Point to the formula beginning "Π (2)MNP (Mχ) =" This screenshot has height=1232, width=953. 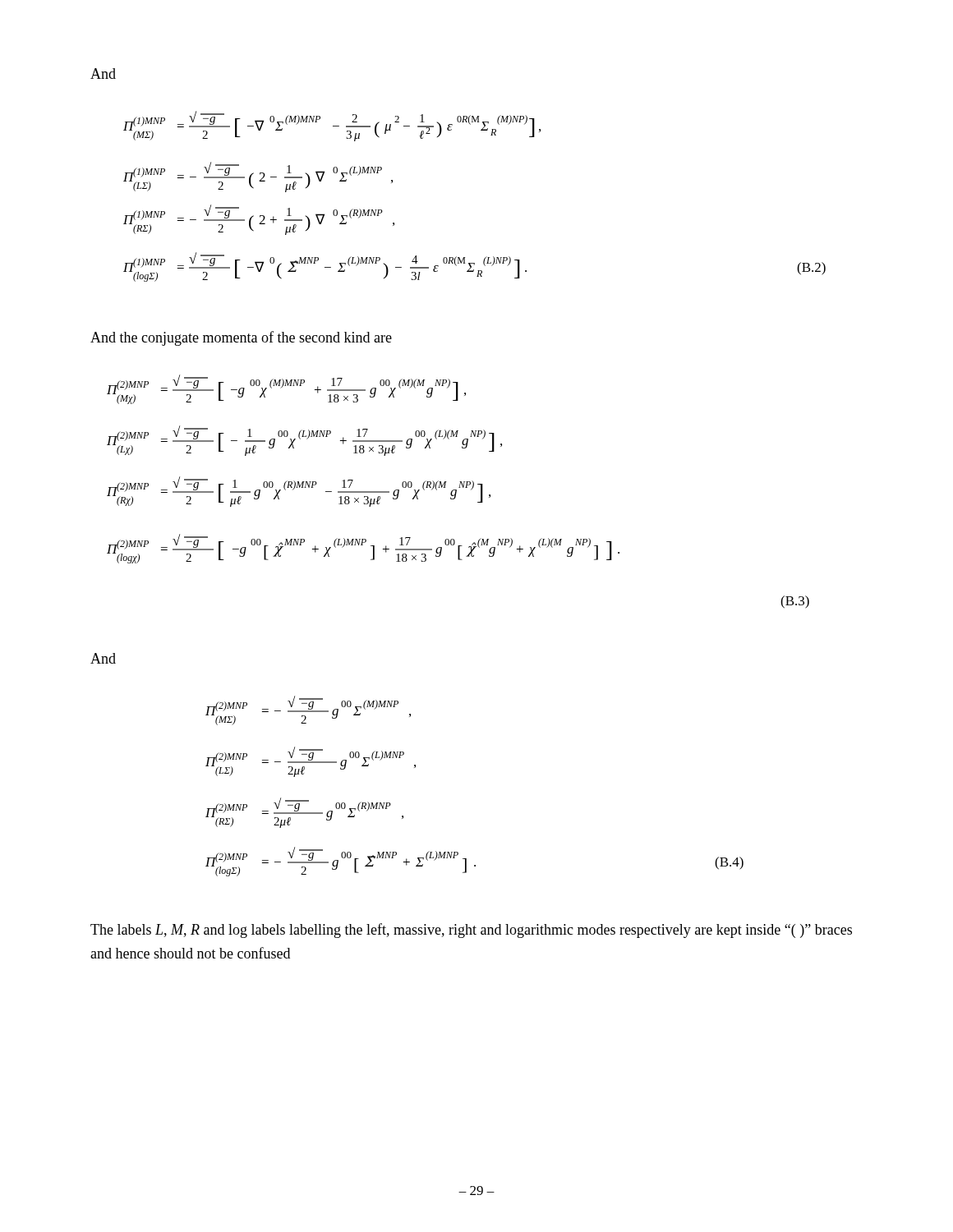tap(476, 490)
